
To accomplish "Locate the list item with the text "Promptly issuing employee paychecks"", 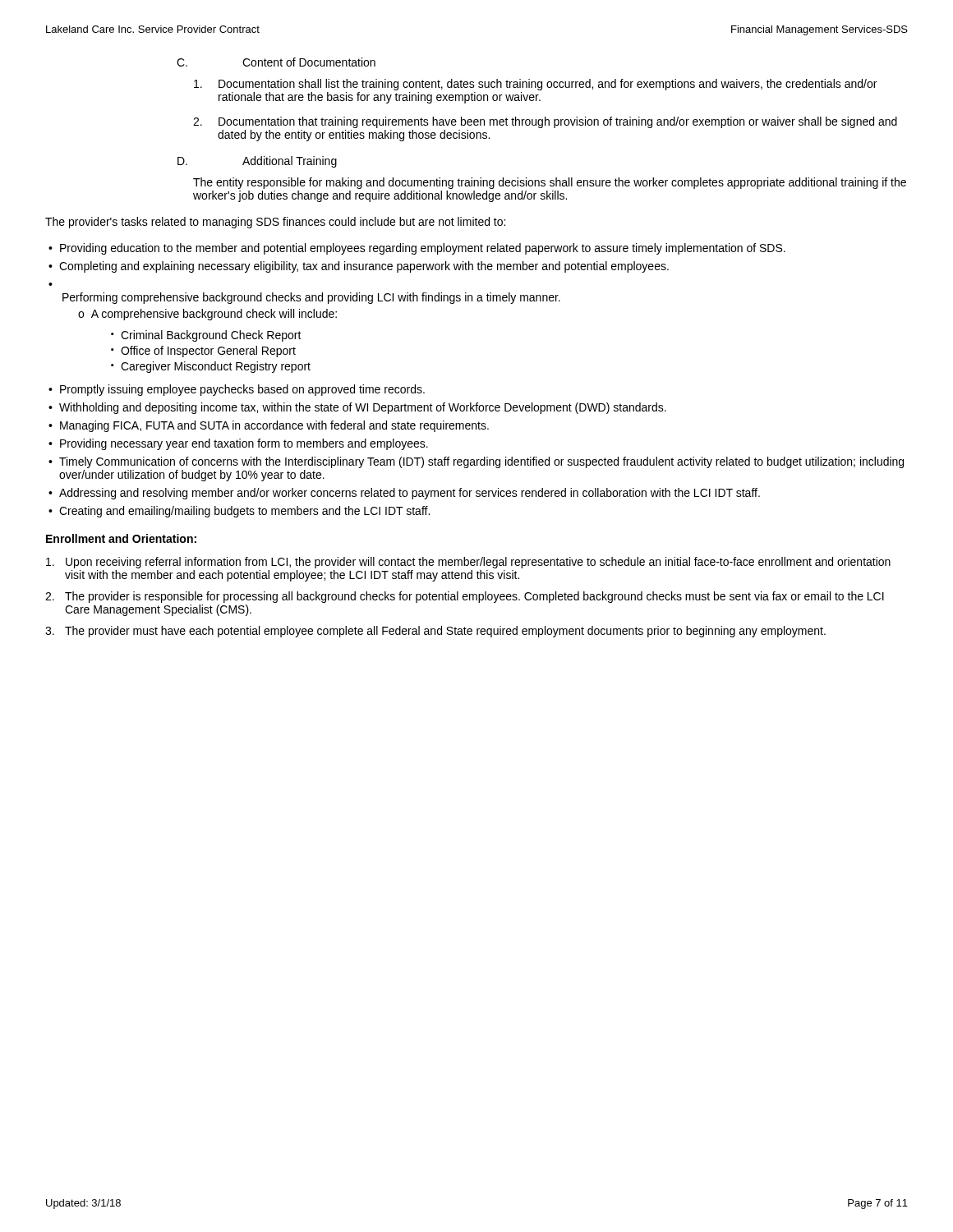I will click(x=242, y=389).
